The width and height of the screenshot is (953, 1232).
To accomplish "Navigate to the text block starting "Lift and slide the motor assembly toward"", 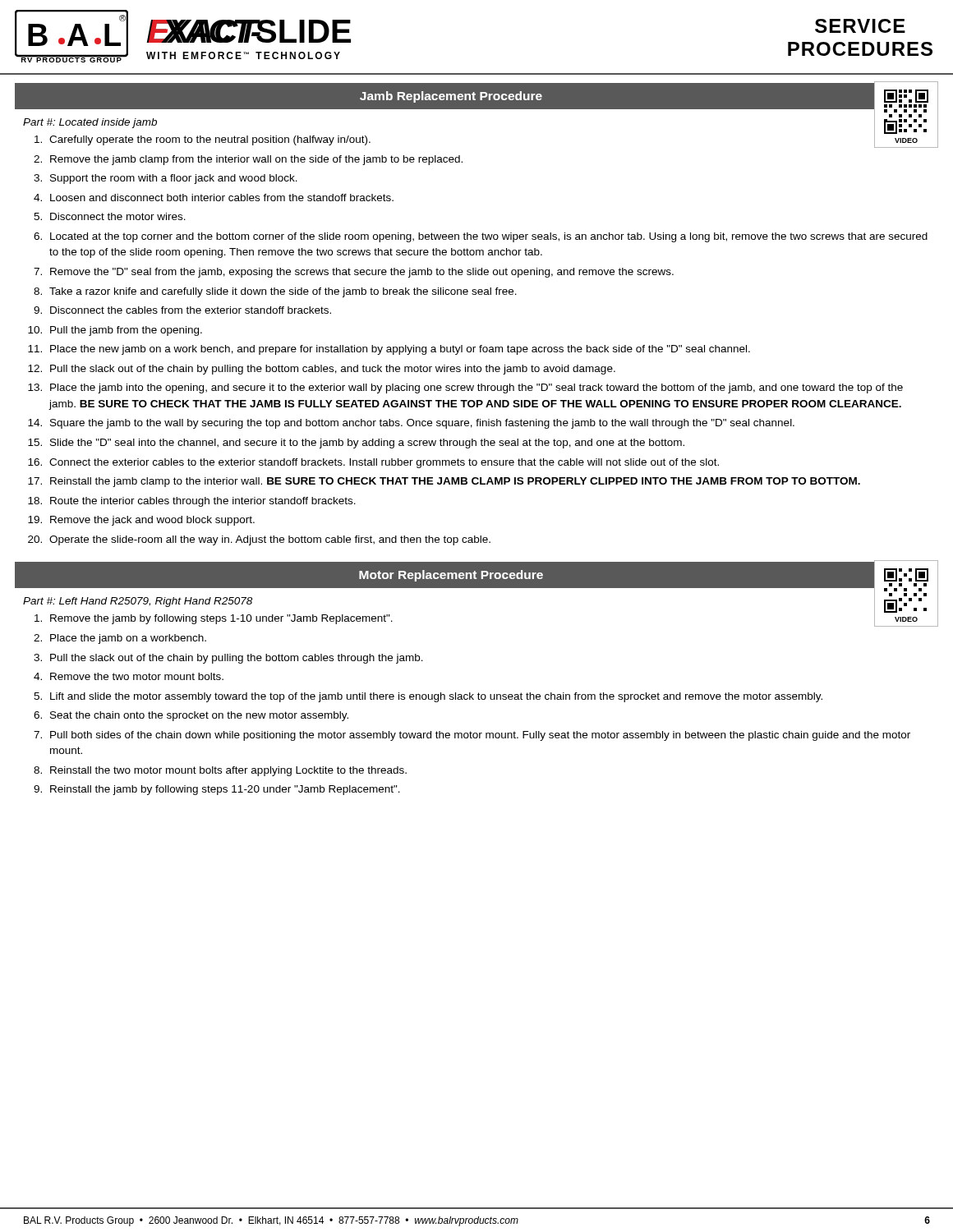I will click(436, 696).
